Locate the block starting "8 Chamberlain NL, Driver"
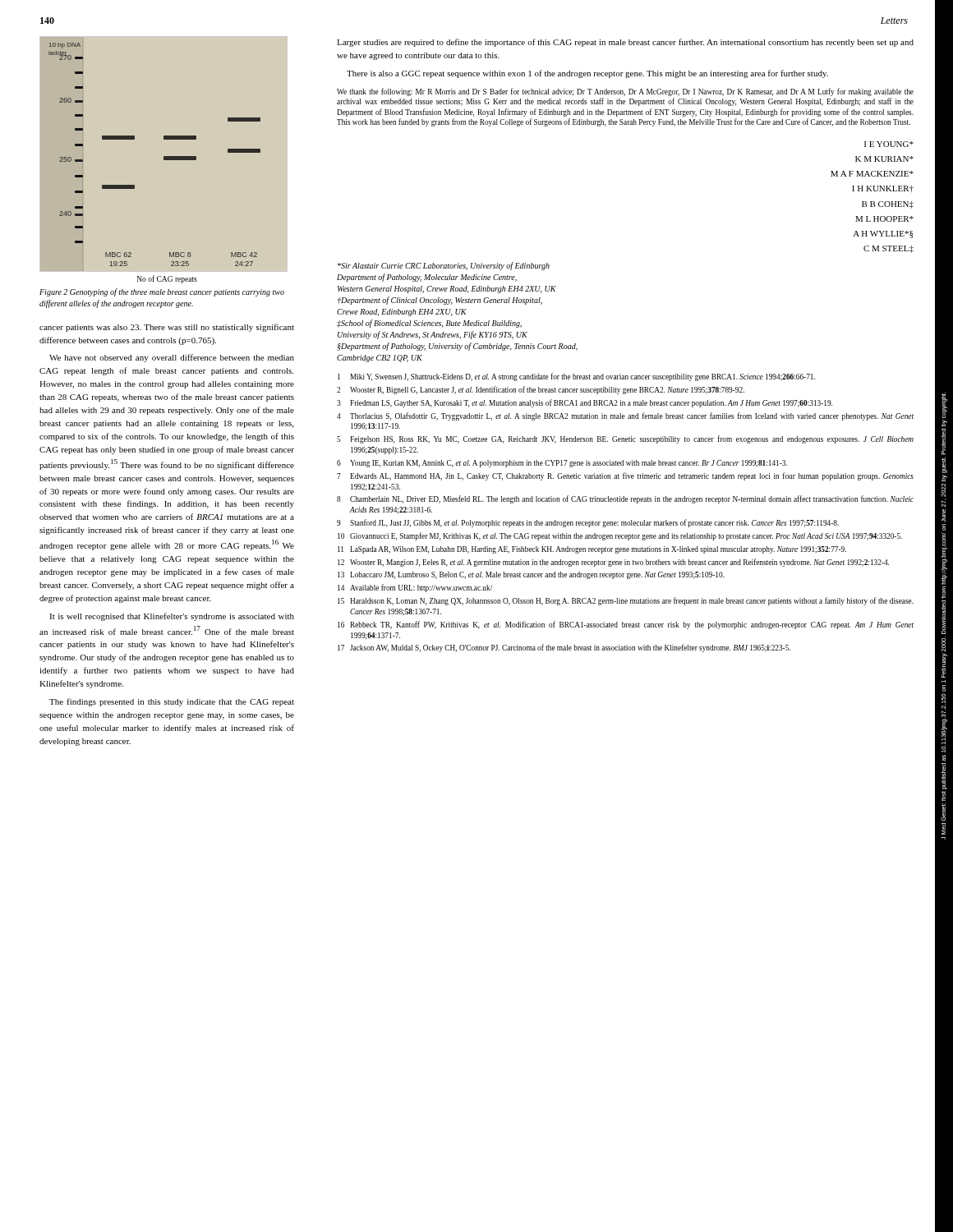 (x=625, y=505)
